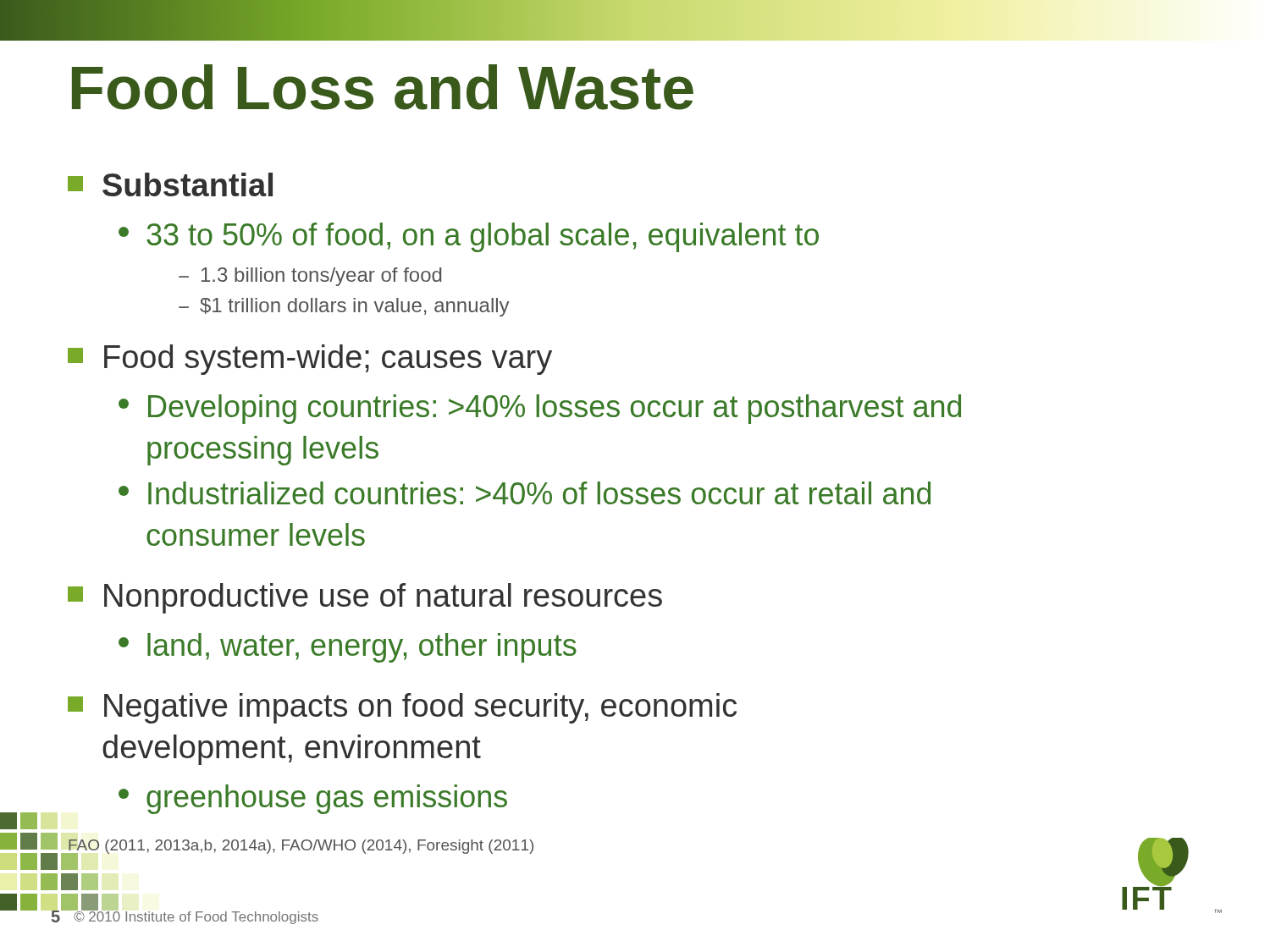Select the list item with the text "land, water, energy, other"
The width and height of the screenshot is (1270, 952).
pyautogui.click(x=348, y=648)
